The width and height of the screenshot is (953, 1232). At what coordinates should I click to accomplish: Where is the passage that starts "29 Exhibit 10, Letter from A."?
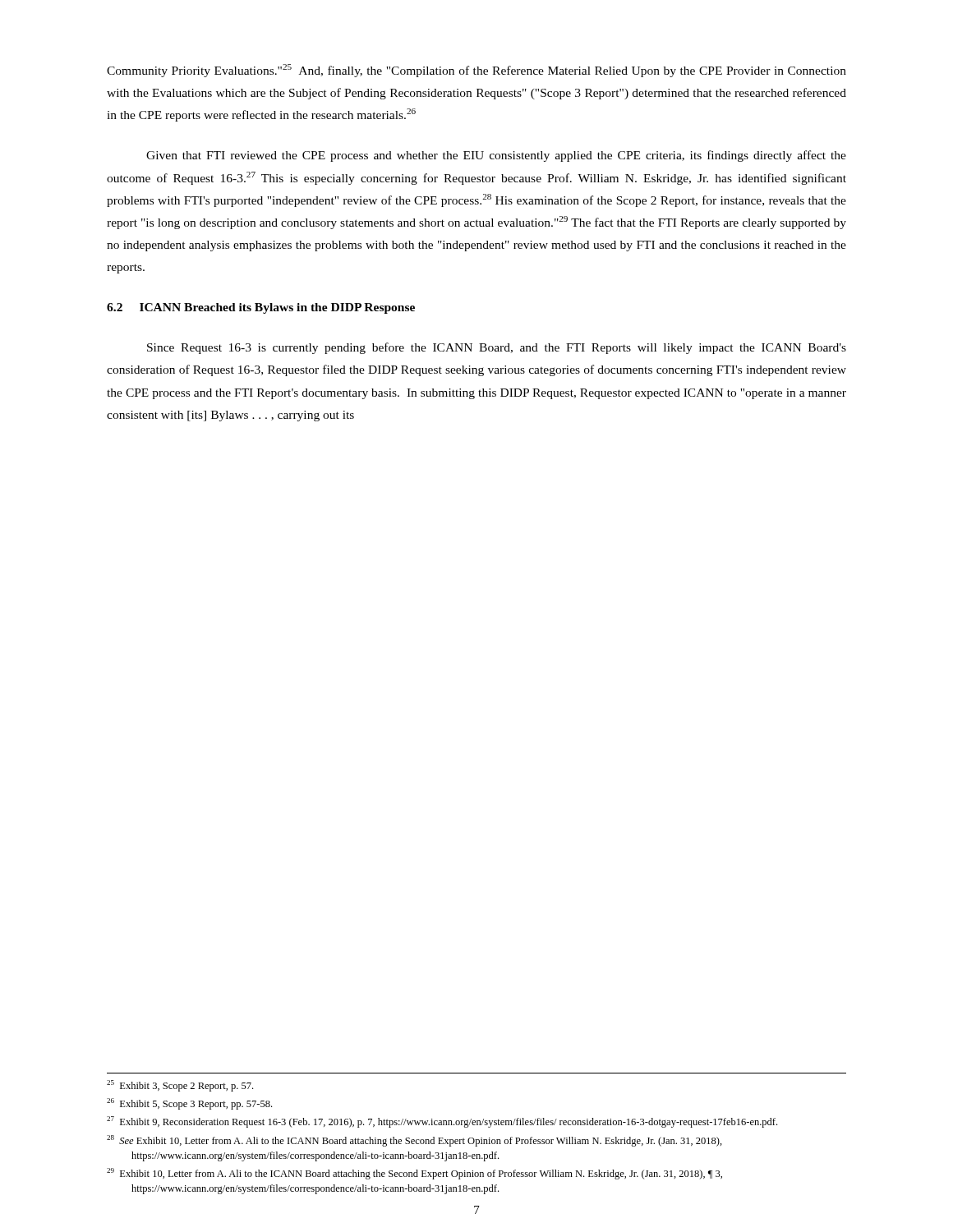415,1180
